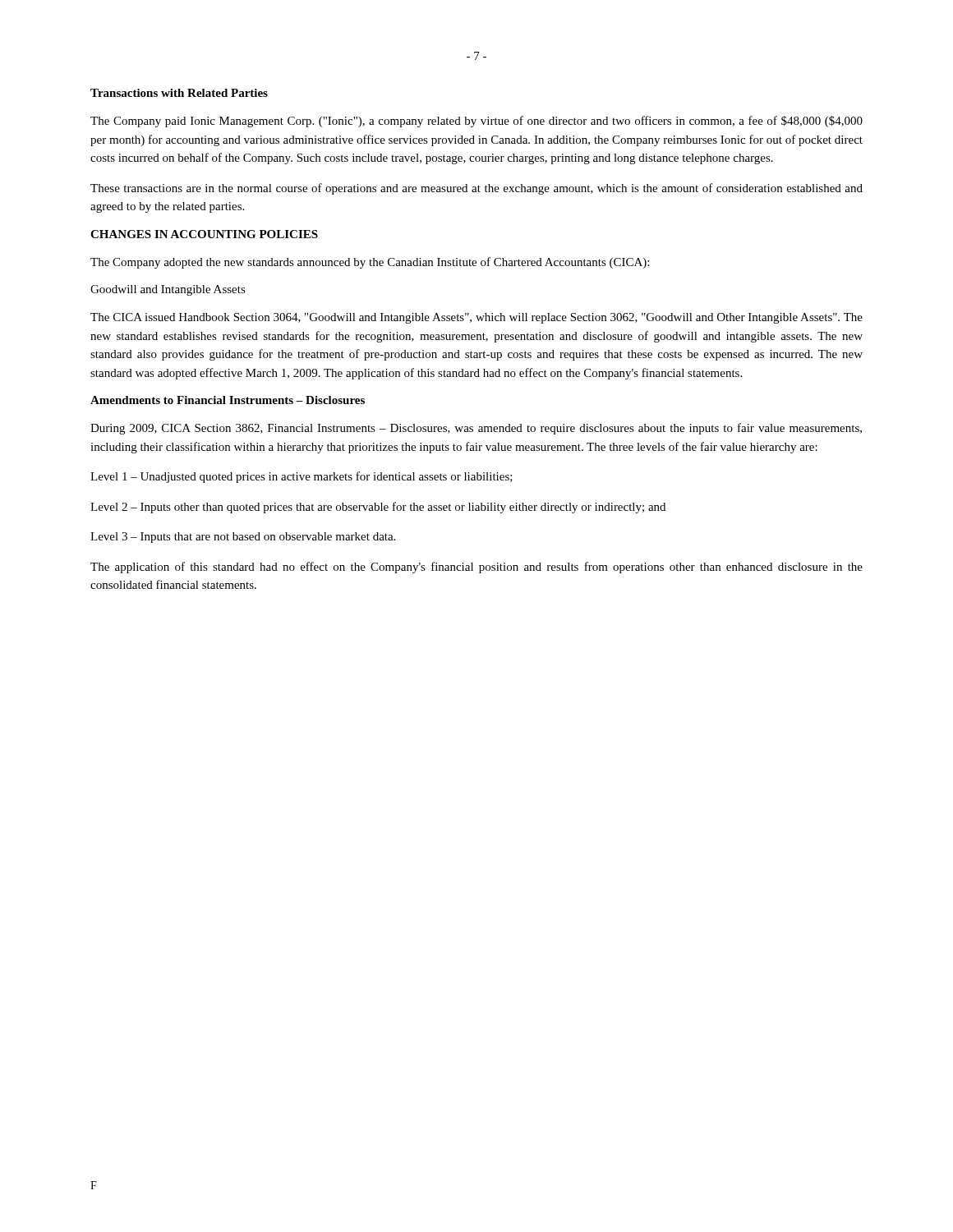Locate the text block that says "During 2009, CICA Section 3862,"

(x=476, y=437)
